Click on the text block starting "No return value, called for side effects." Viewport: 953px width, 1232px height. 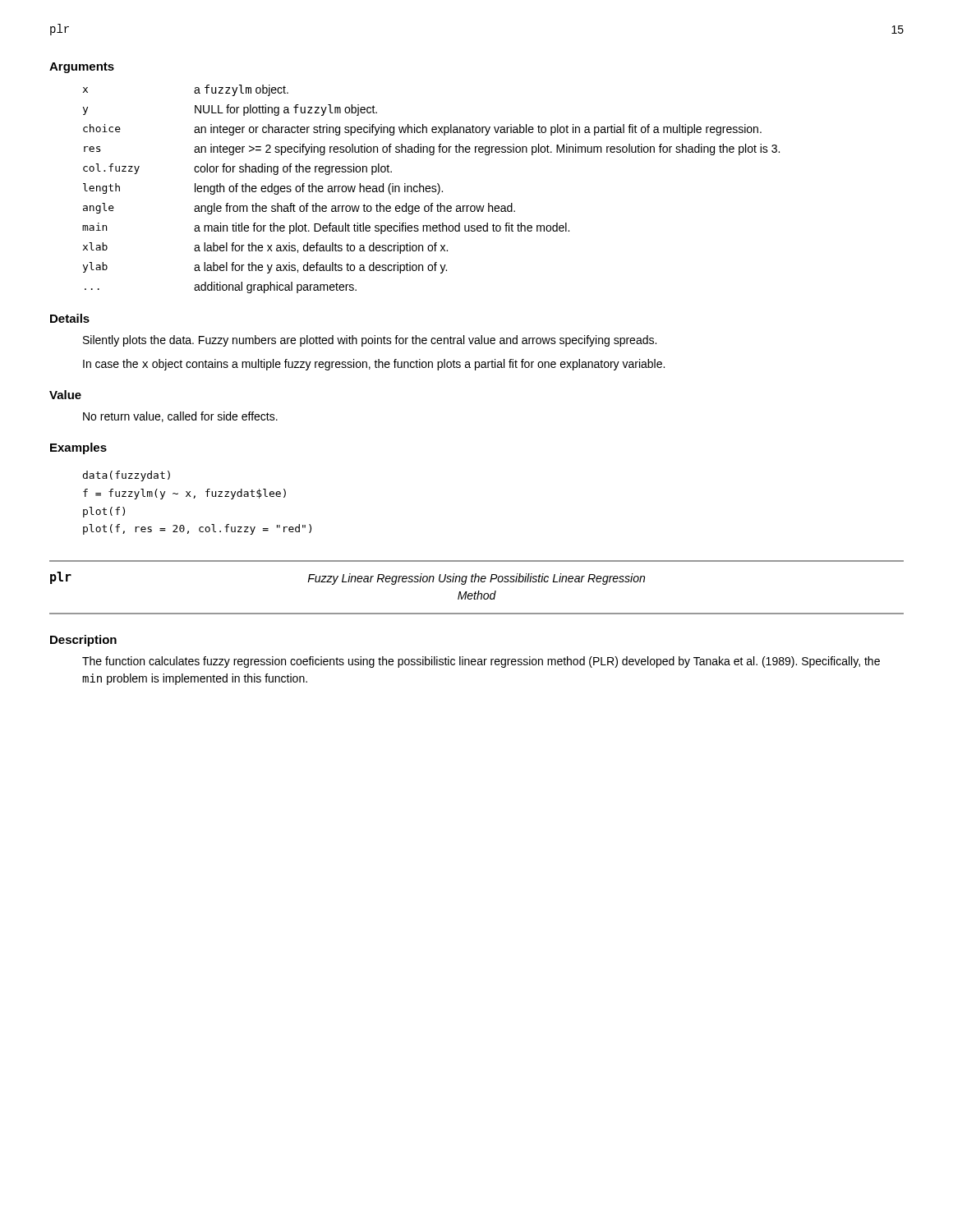pyautogui.click(x=180, y=416)
